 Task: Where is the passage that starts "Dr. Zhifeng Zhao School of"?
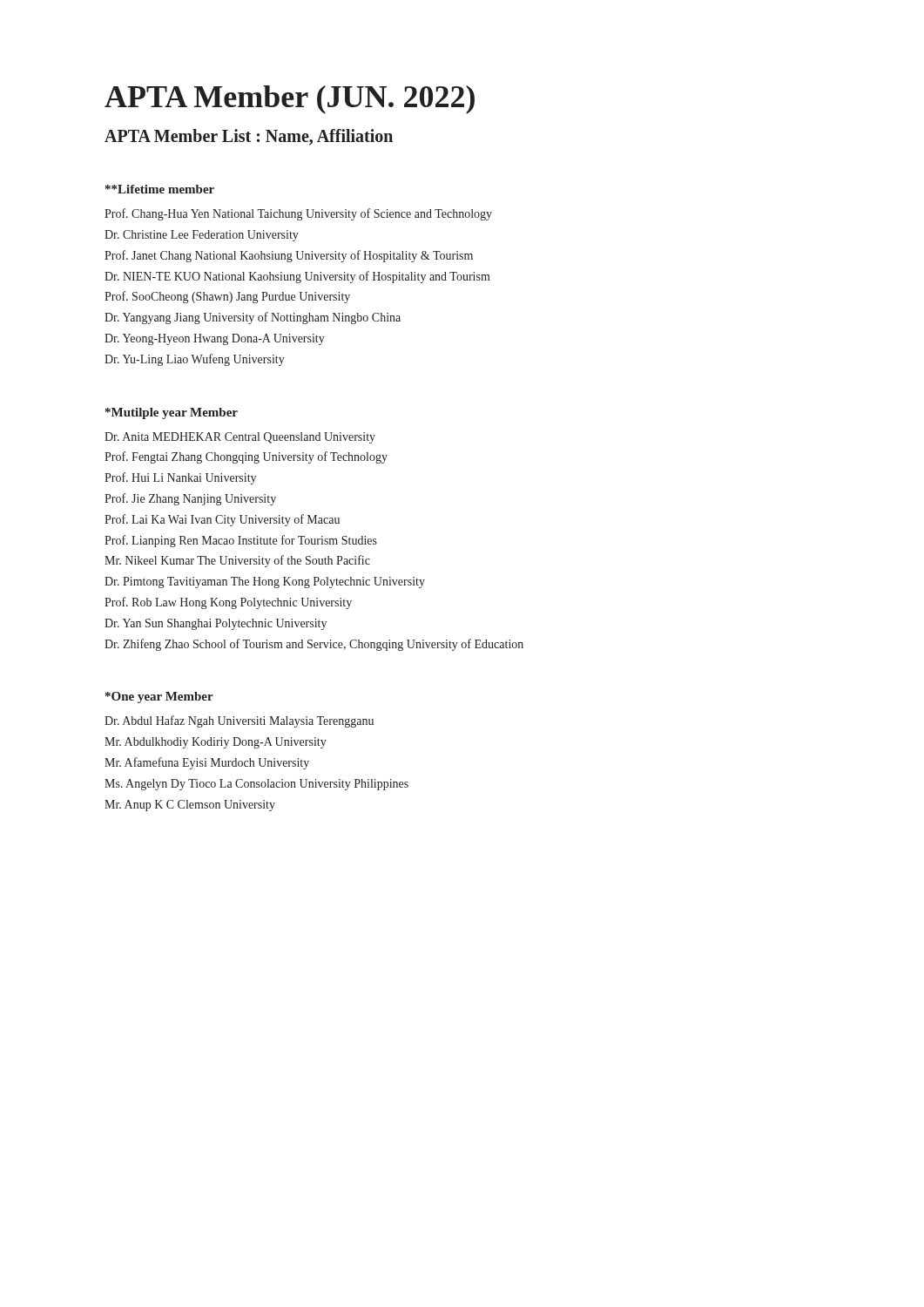(x=314, y=644)
